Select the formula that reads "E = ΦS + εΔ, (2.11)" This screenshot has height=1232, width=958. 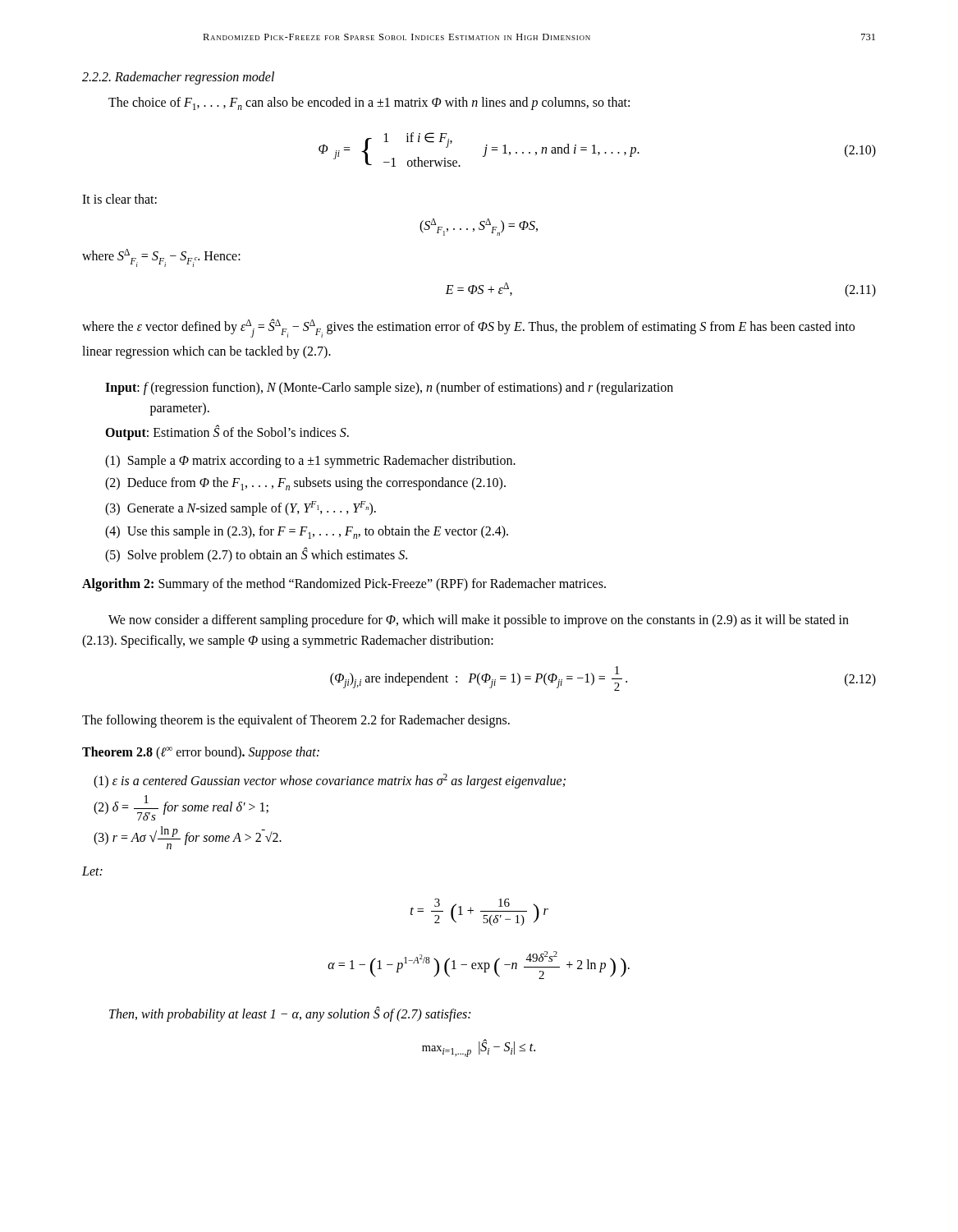pos(476,290)
